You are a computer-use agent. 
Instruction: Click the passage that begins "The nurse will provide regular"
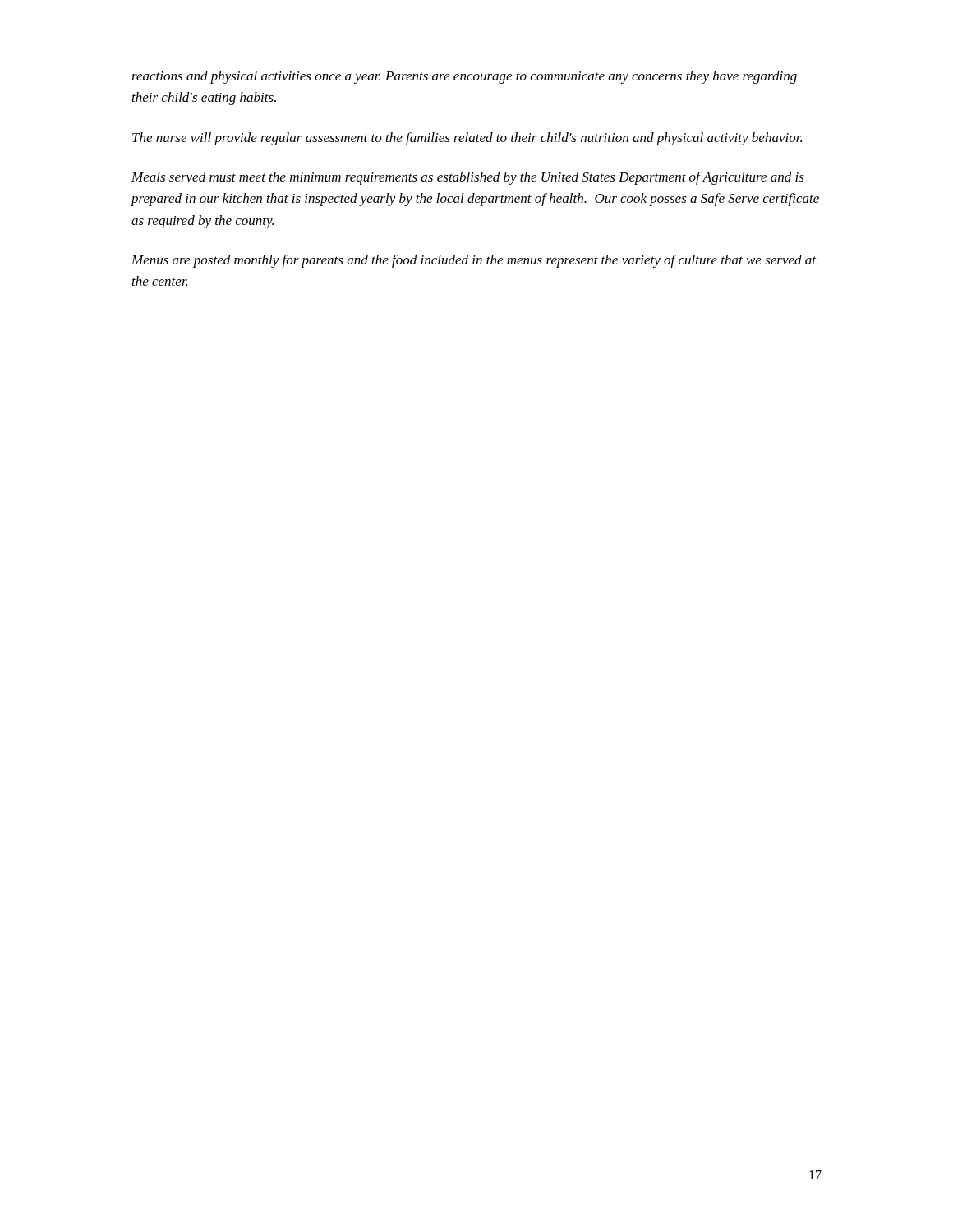pos(467,137)
